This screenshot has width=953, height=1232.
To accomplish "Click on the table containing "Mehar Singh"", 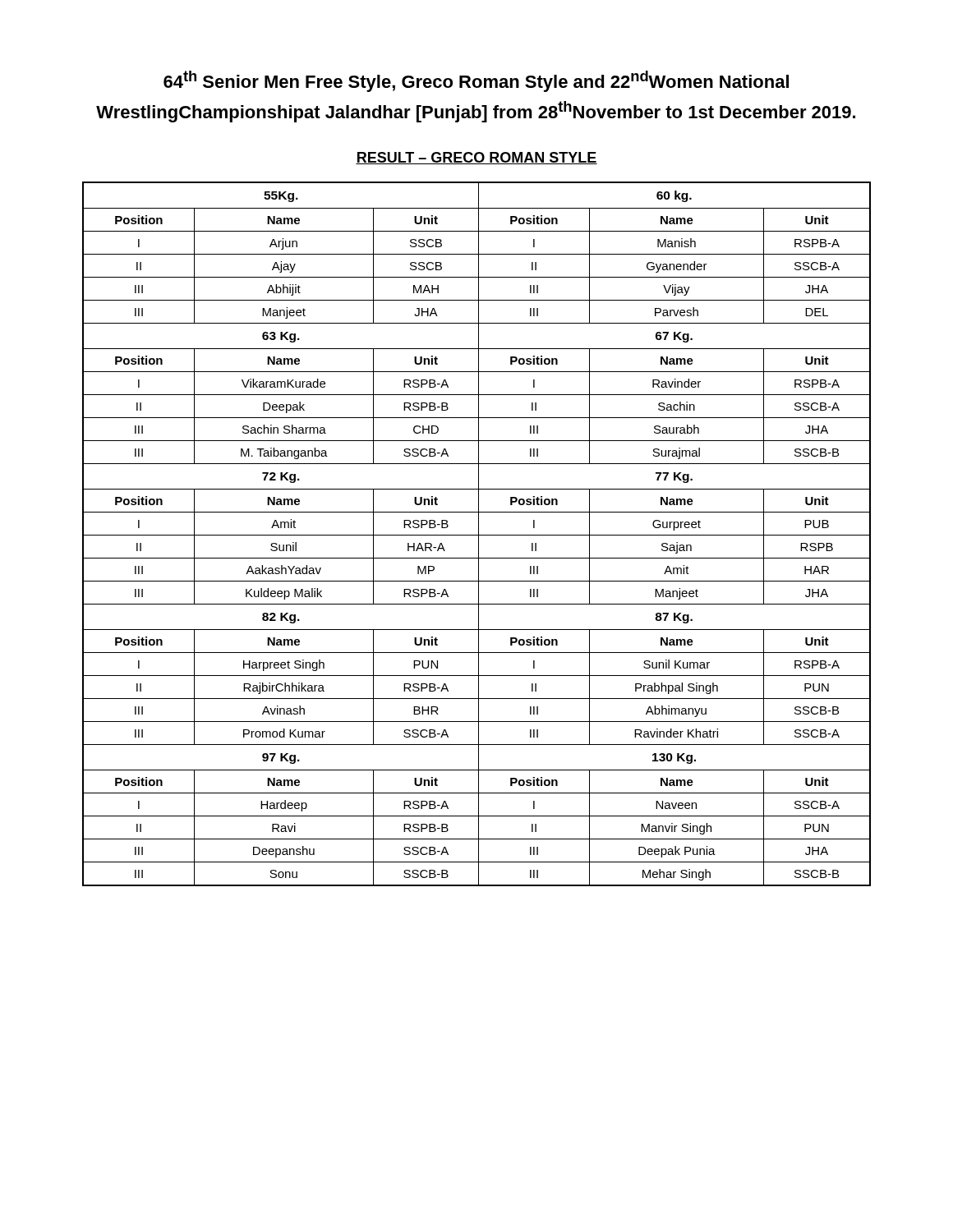I will 476,534.
